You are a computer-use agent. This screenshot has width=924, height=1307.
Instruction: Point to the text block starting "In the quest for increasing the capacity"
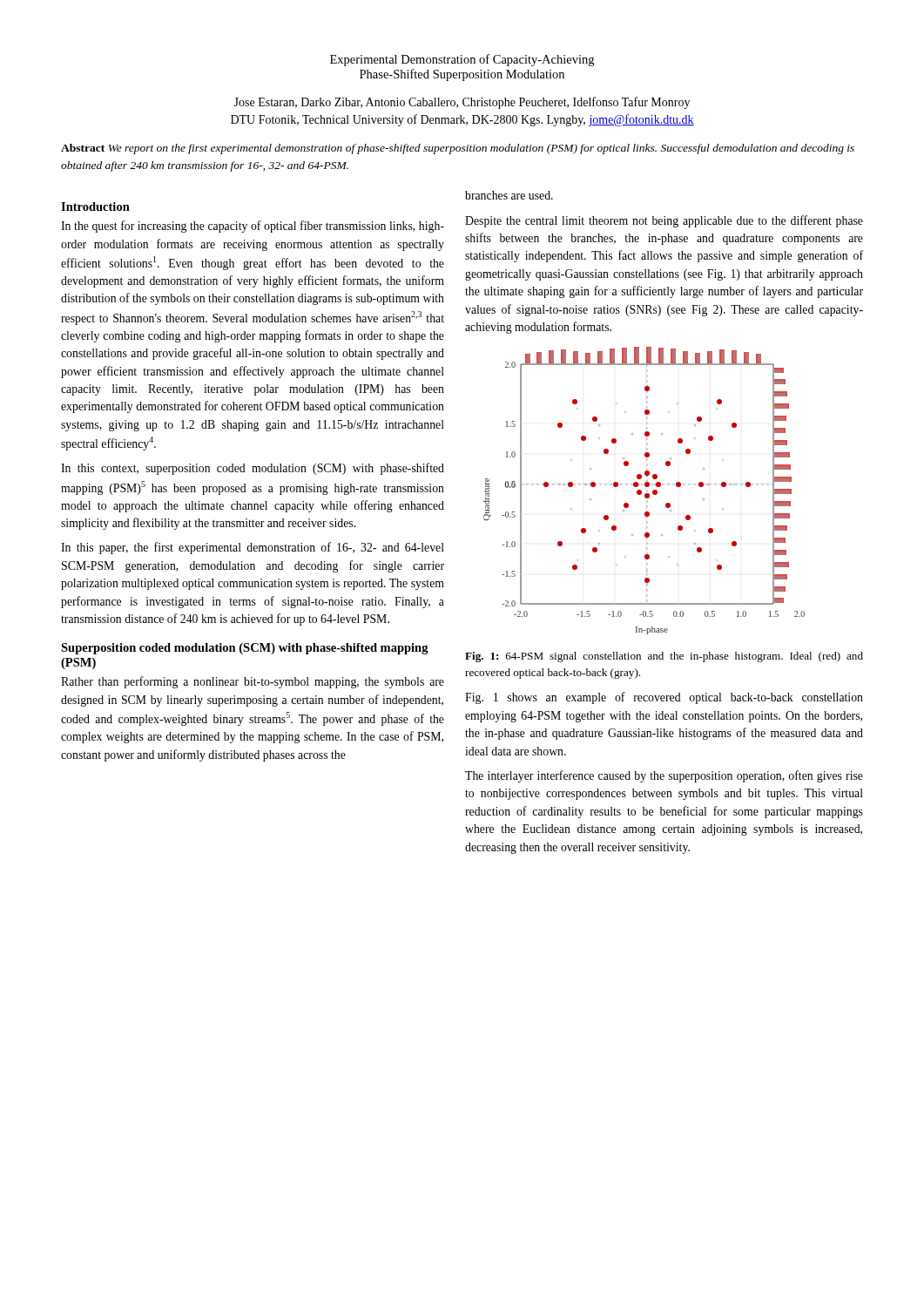253,335
